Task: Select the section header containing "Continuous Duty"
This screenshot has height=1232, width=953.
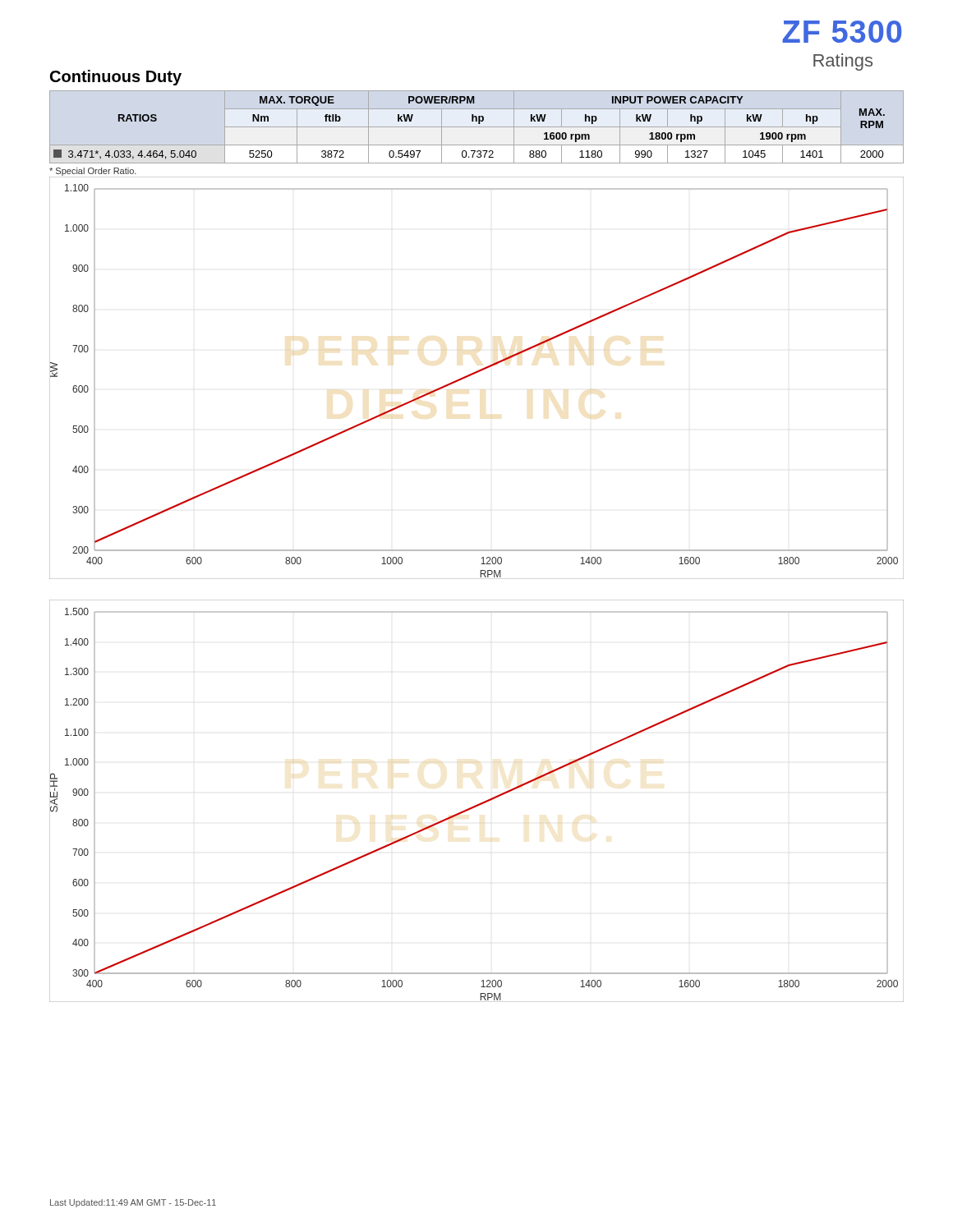Action: (x=115, y=76)
